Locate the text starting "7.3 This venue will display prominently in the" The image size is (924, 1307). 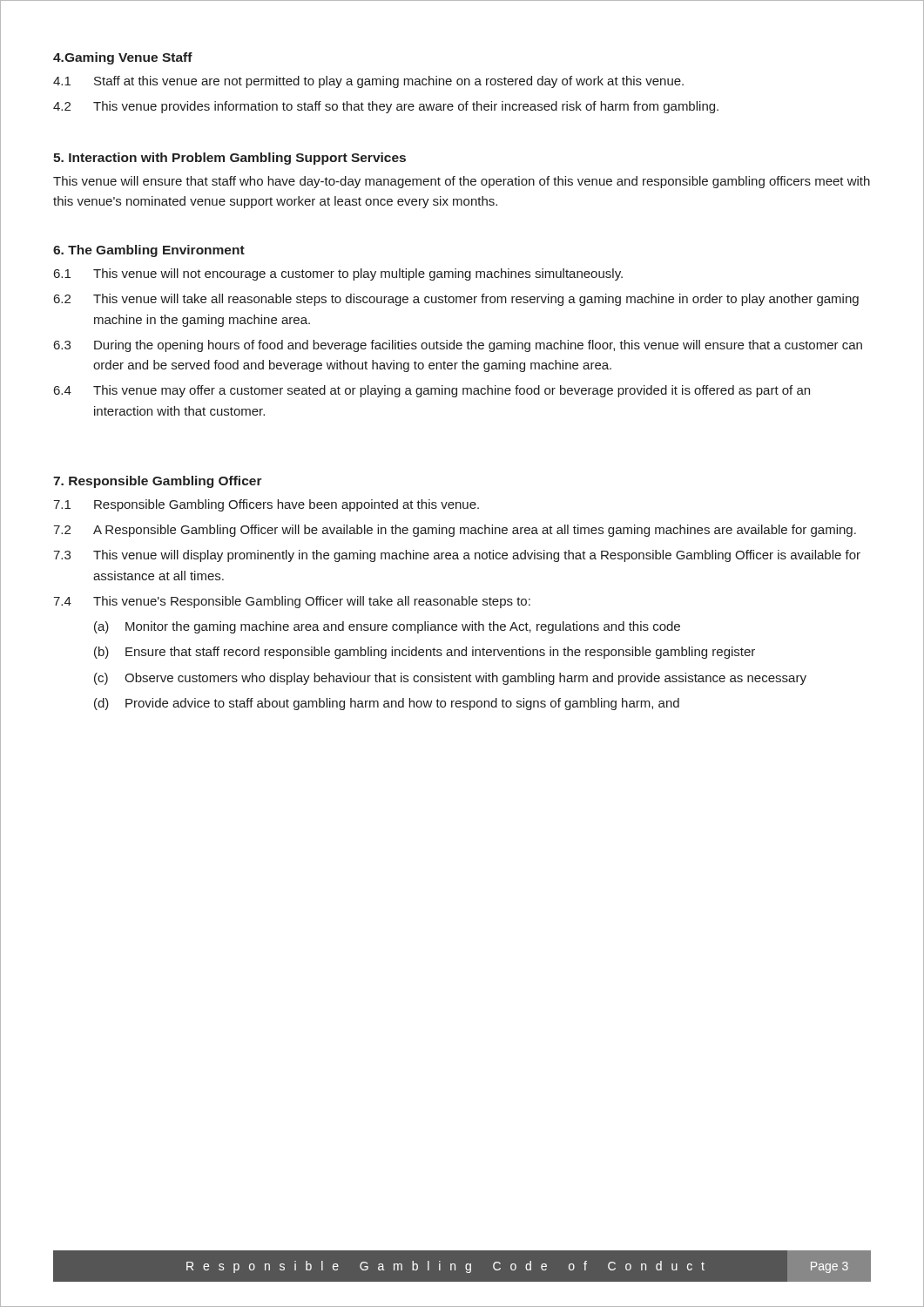(462, 565)
